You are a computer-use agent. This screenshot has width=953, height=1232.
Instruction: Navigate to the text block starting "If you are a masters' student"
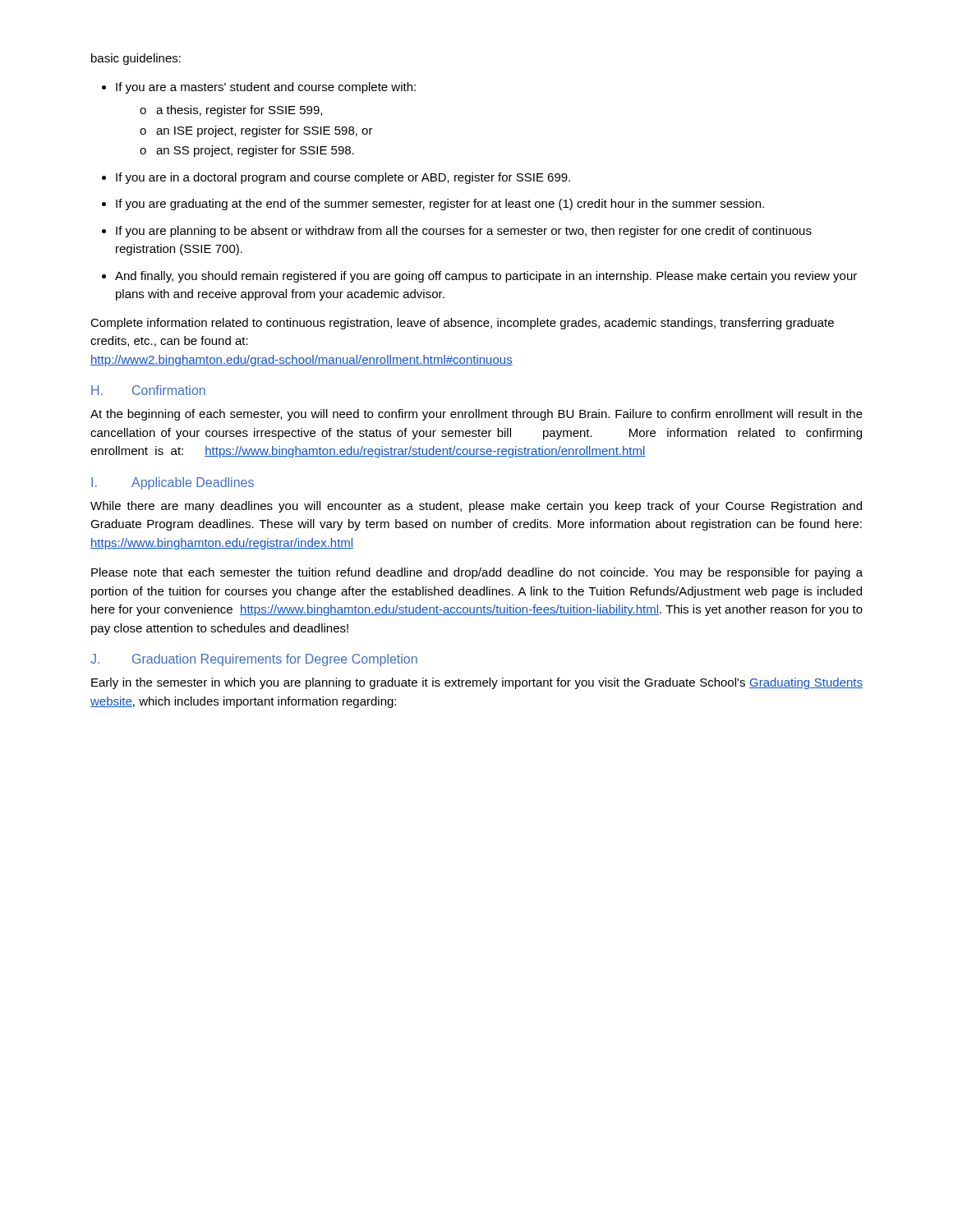click(x=266, y=88)
